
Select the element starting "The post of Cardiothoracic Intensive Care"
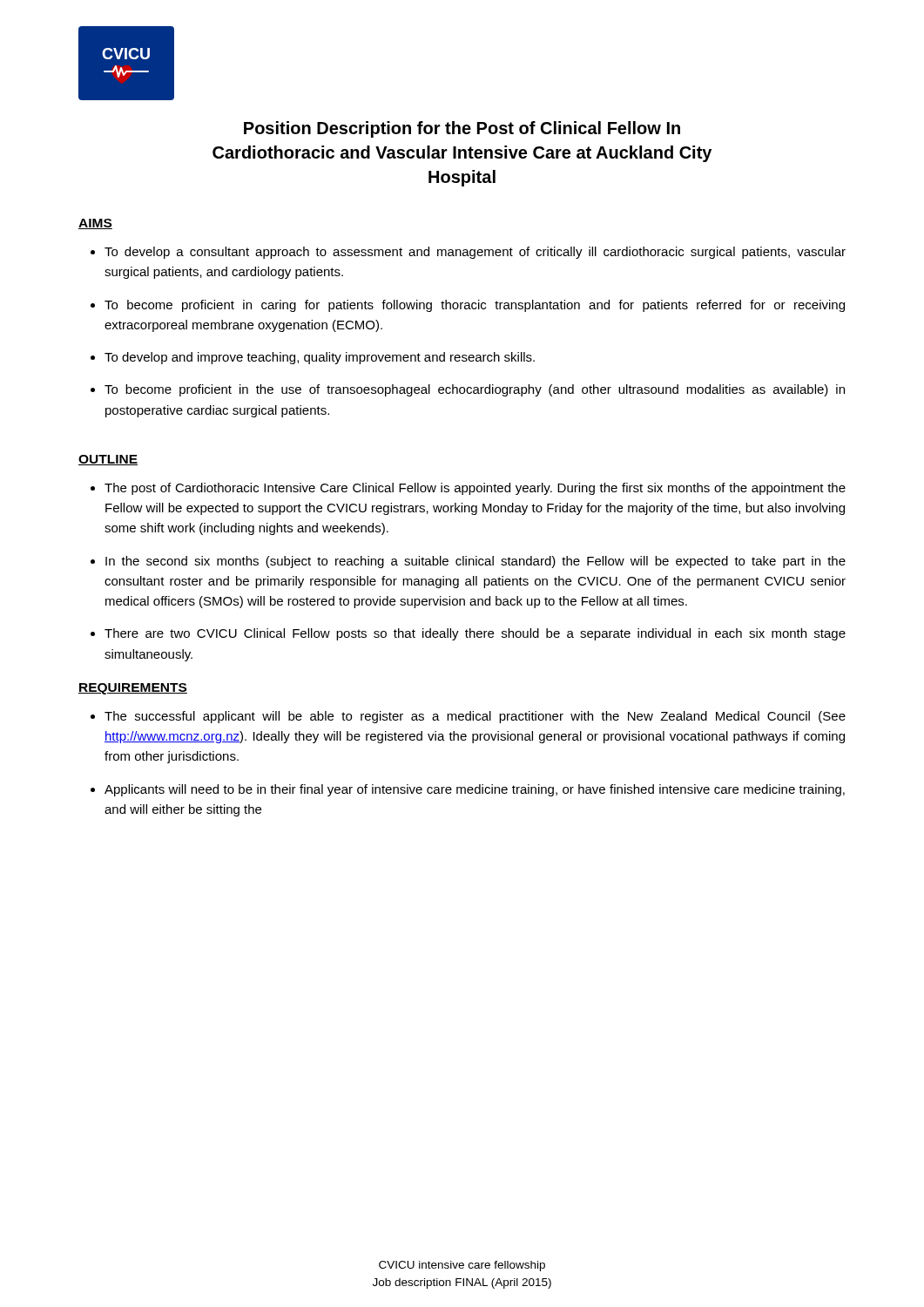click(462, 508)
